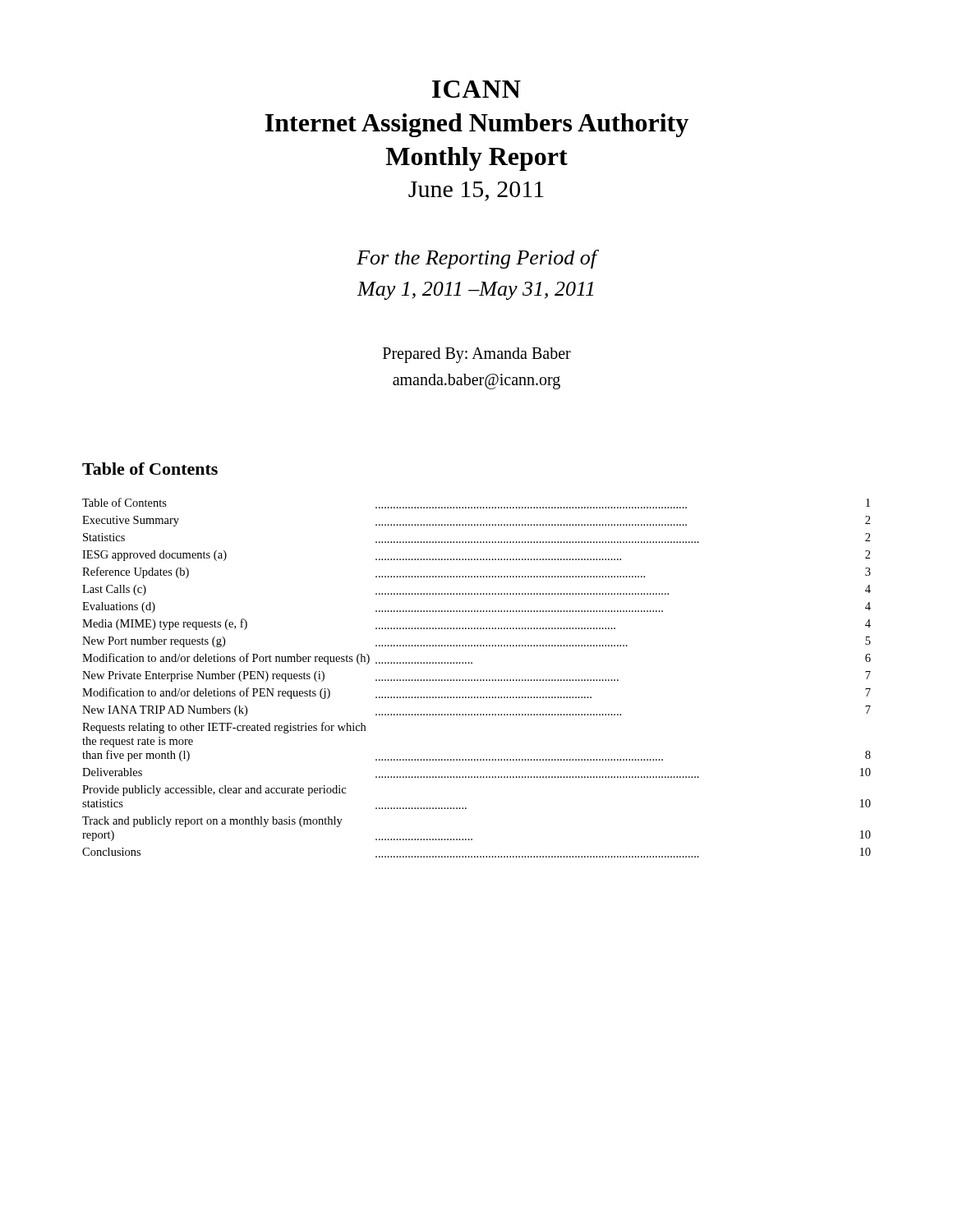This screenshot has width=953, height=1232.
Task: Click on the list item that reads "Last Calls (c)"
Action: pyautogui.click(x=476, y=590)
